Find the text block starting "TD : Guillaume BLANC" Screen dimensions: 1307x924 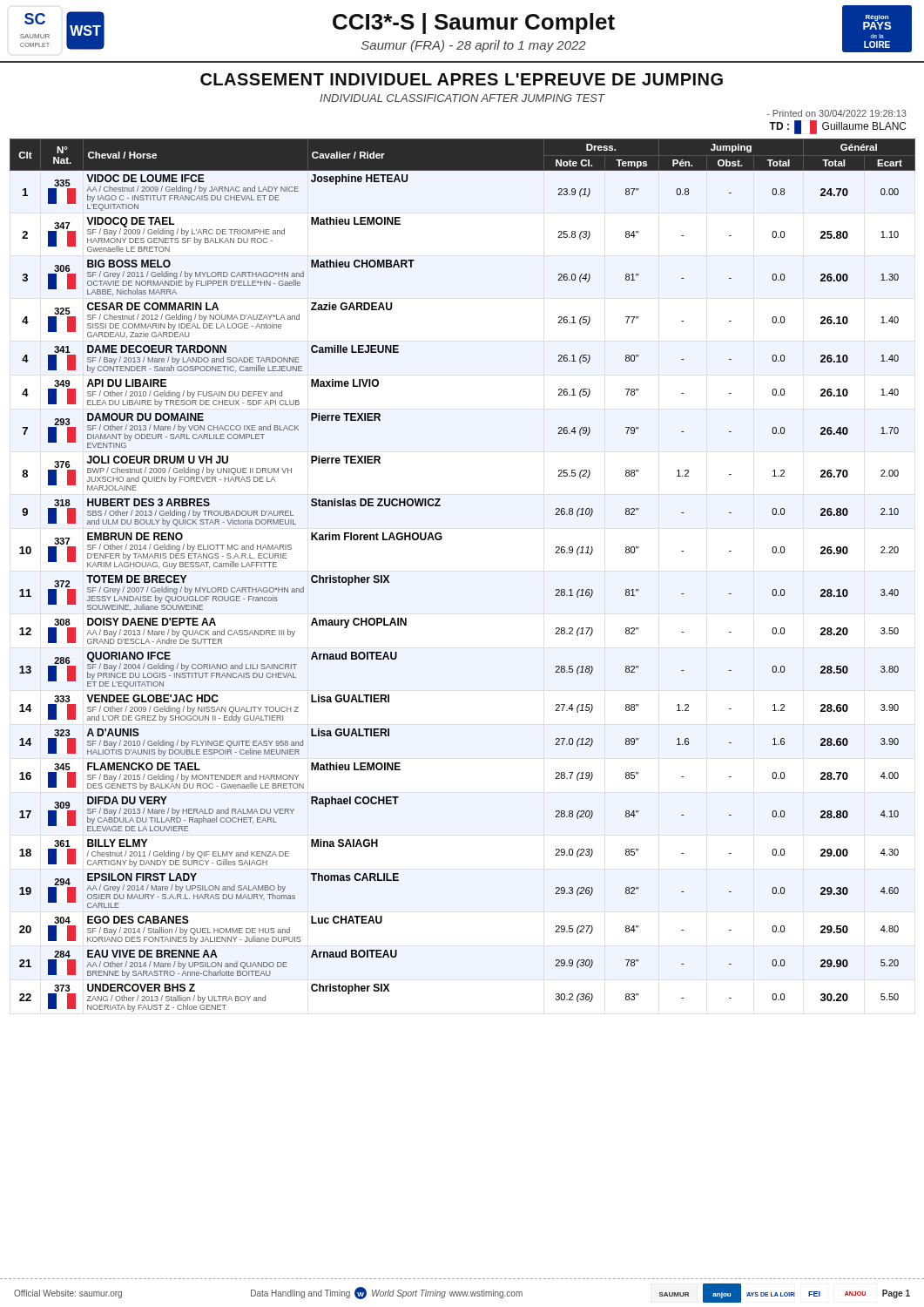click(838, 127)
